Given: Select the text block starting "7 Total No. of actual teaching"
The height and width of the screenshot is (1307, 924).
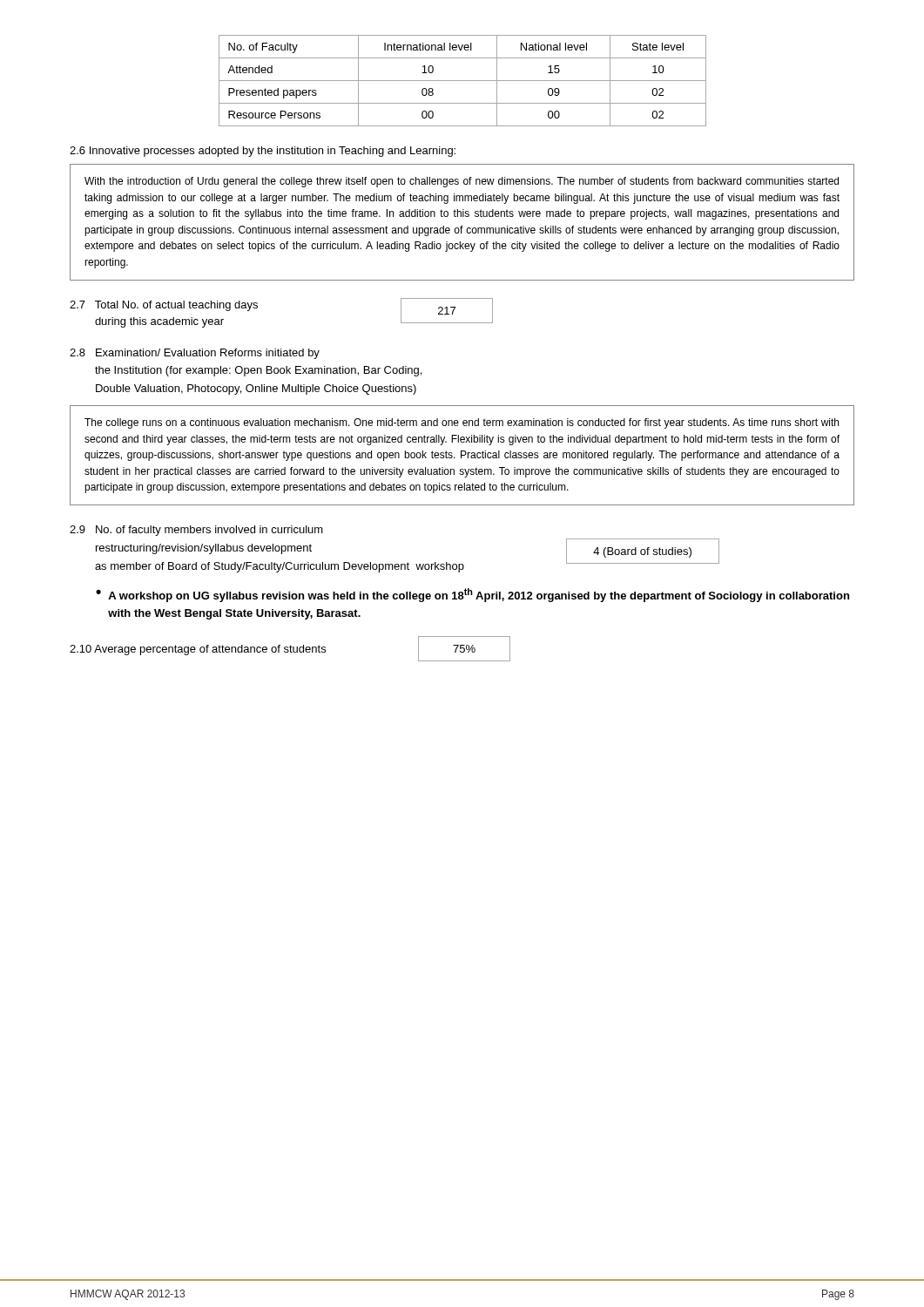Looking at the screenshot, I should (164, 313).
